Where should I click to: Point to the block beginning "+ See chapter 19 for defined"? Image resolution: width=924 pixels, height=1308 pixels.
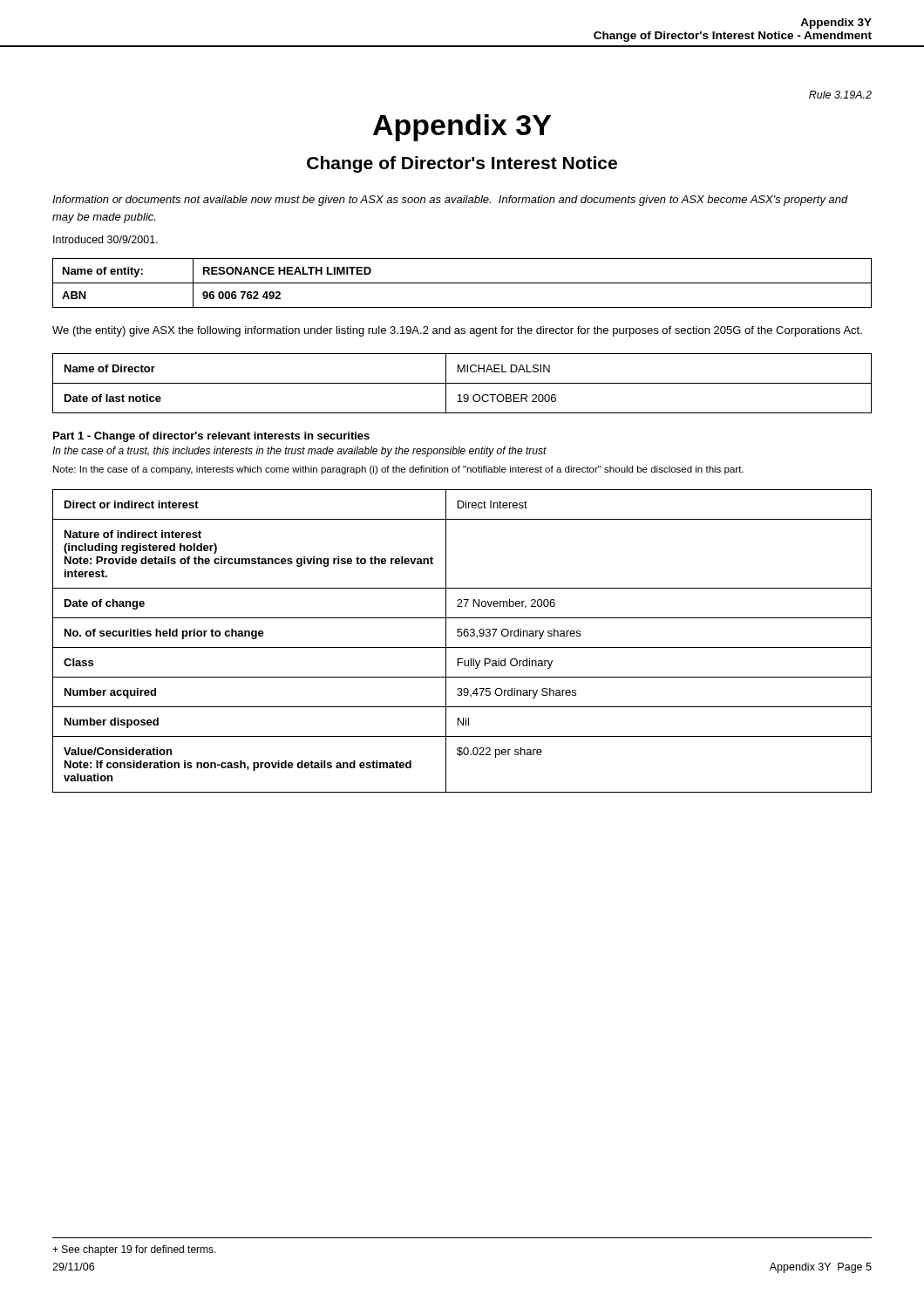pos(134,1250)
